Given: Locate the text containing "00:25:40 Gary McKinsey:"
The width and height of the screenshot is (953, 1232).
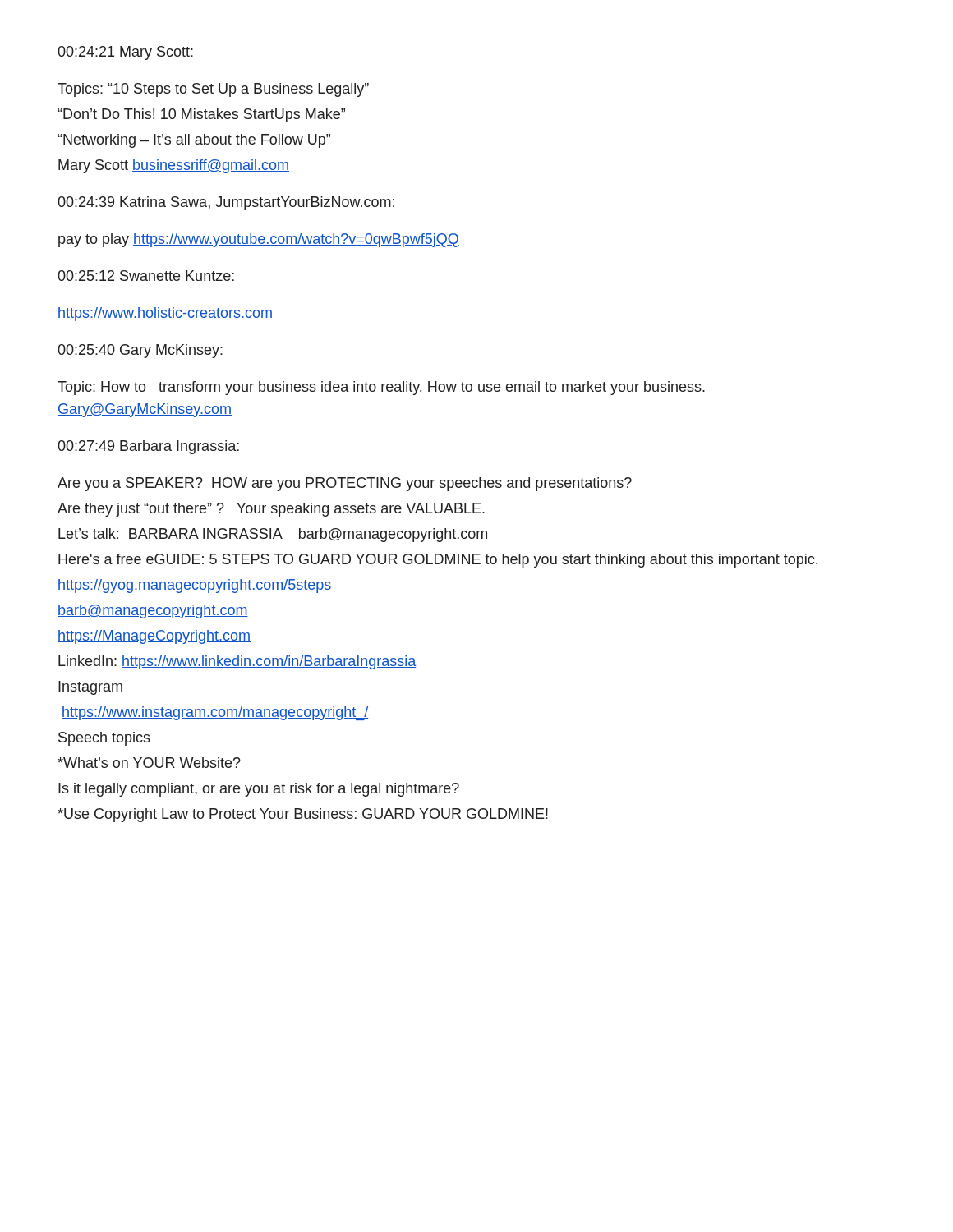Looking at the screenshot, I should [x=140, y=351].
